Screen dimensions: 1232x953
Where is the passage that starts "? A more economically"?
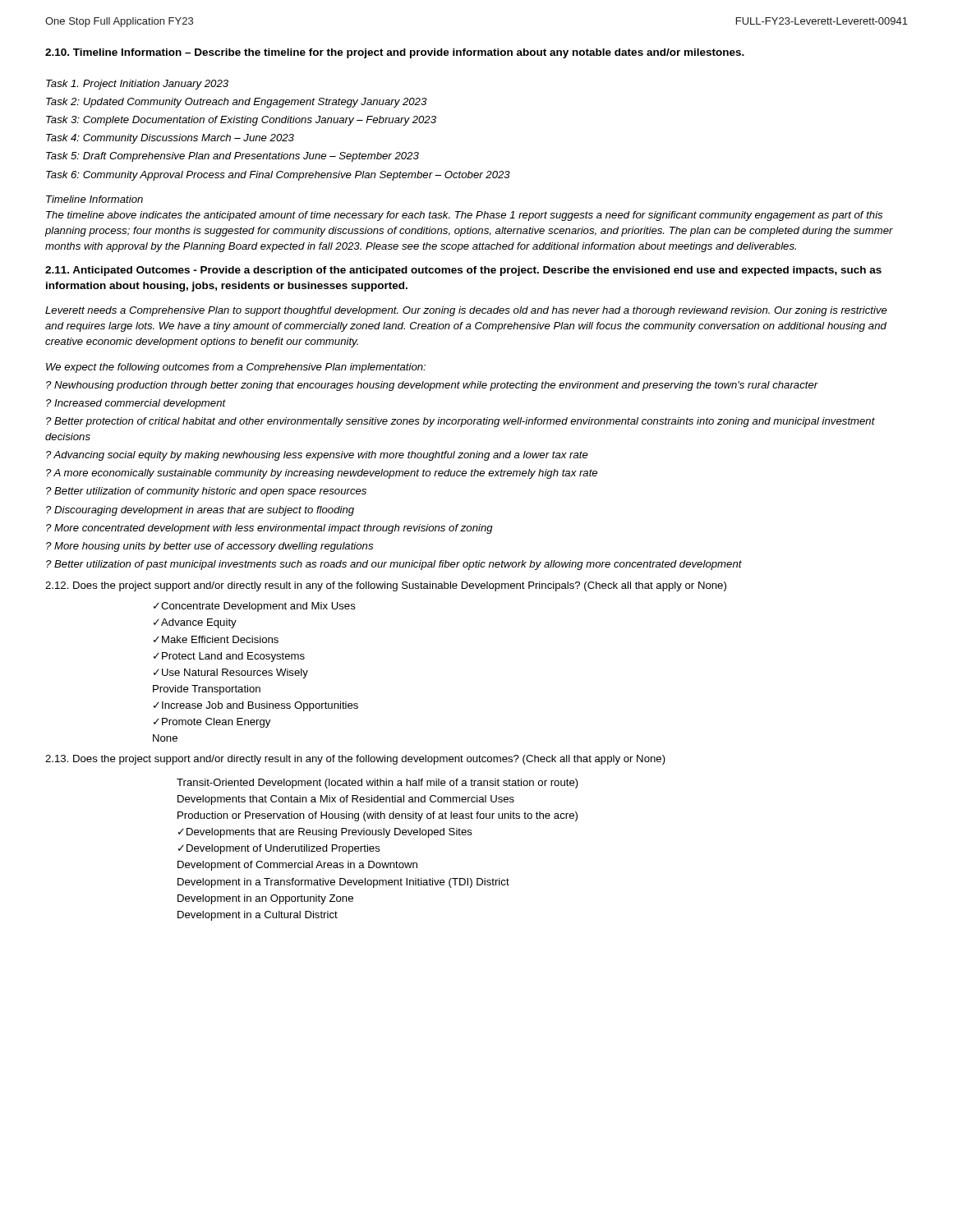point(321,473)
